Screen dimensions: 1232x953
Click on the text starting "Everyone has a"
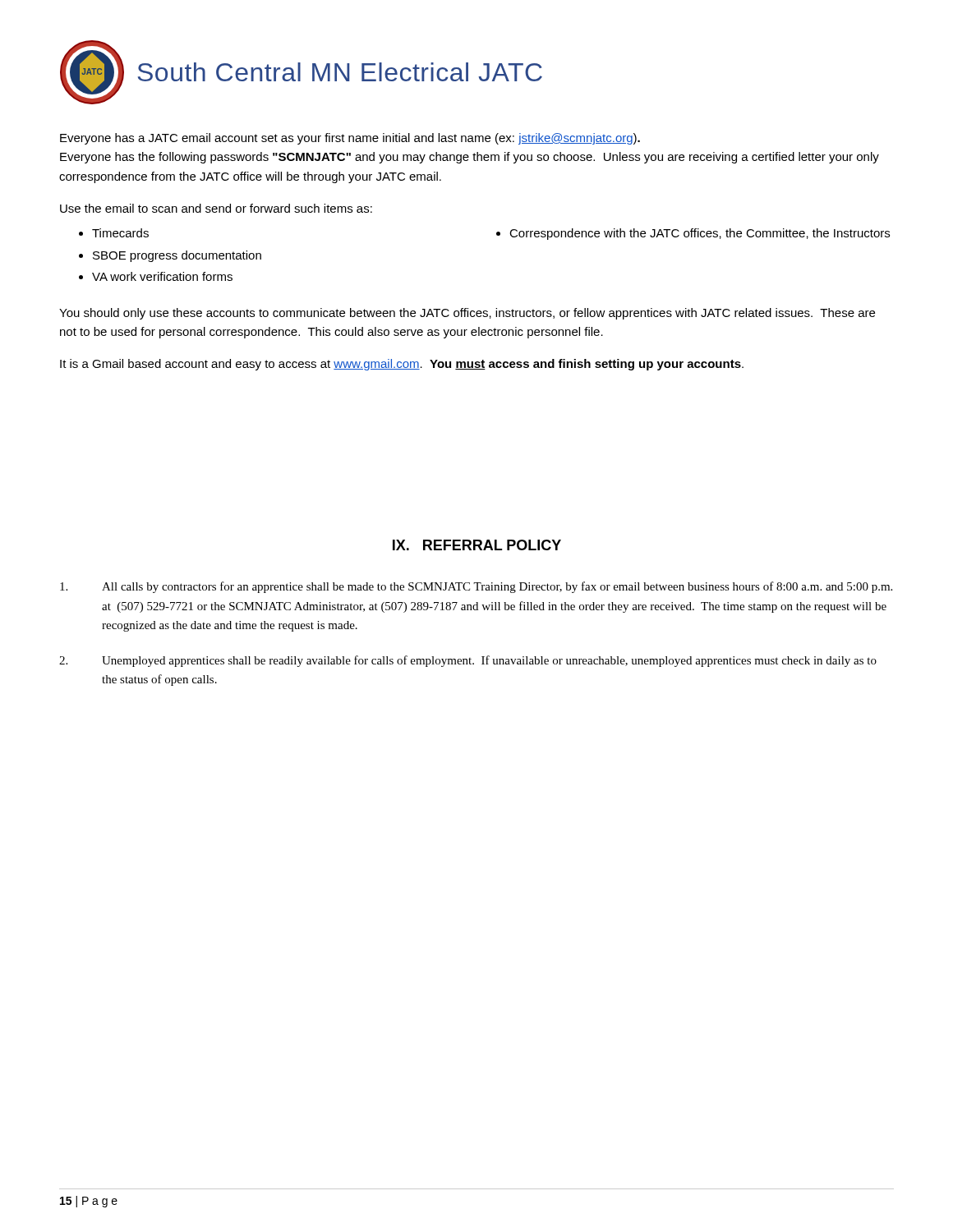tap(469, 157)
